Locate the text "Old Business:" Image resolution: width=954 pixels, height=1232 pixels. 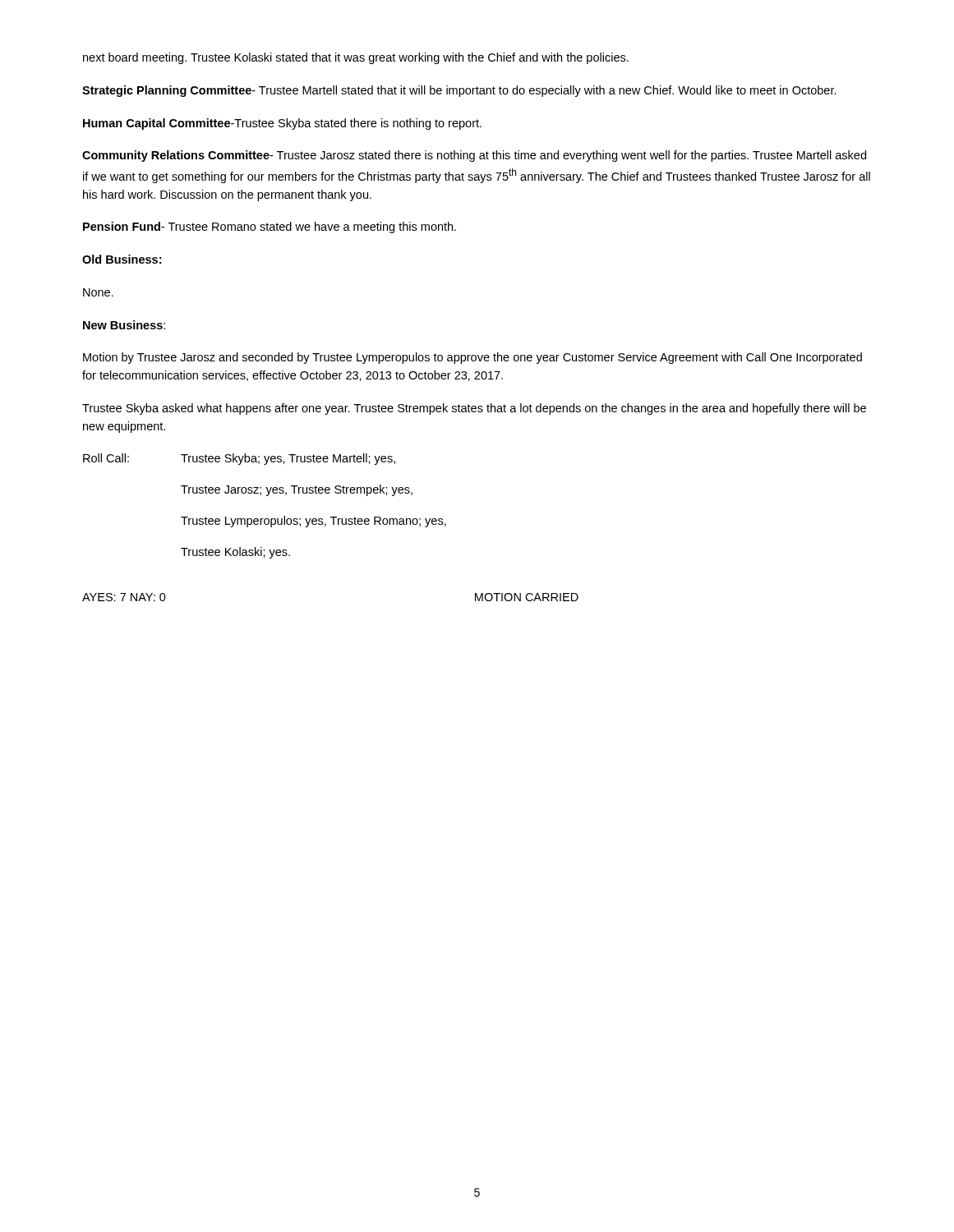pyautogui.click(x=122, y=260)
